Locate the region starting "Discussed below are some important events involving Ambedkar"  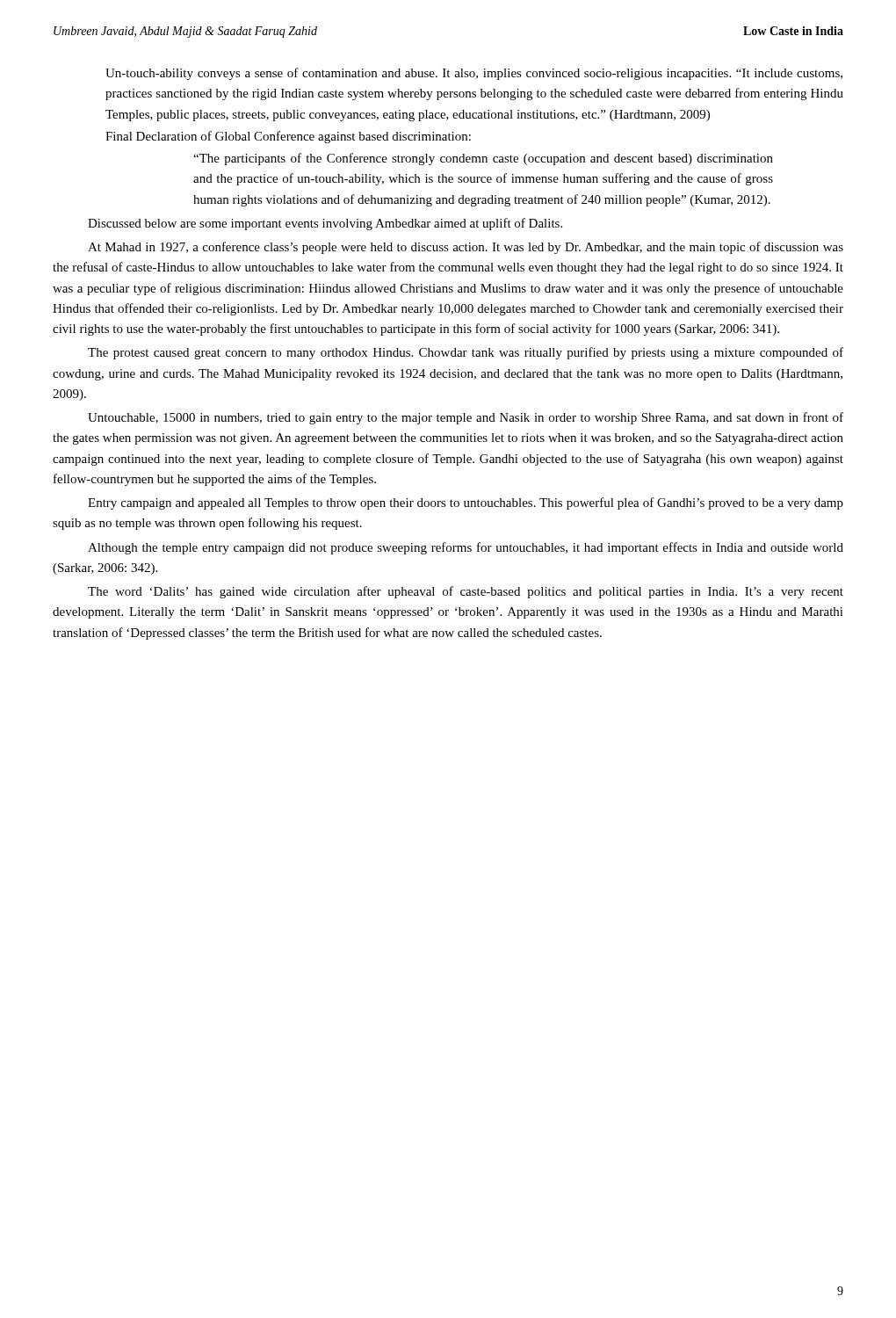pyautogui.click(x=326, y=223)
